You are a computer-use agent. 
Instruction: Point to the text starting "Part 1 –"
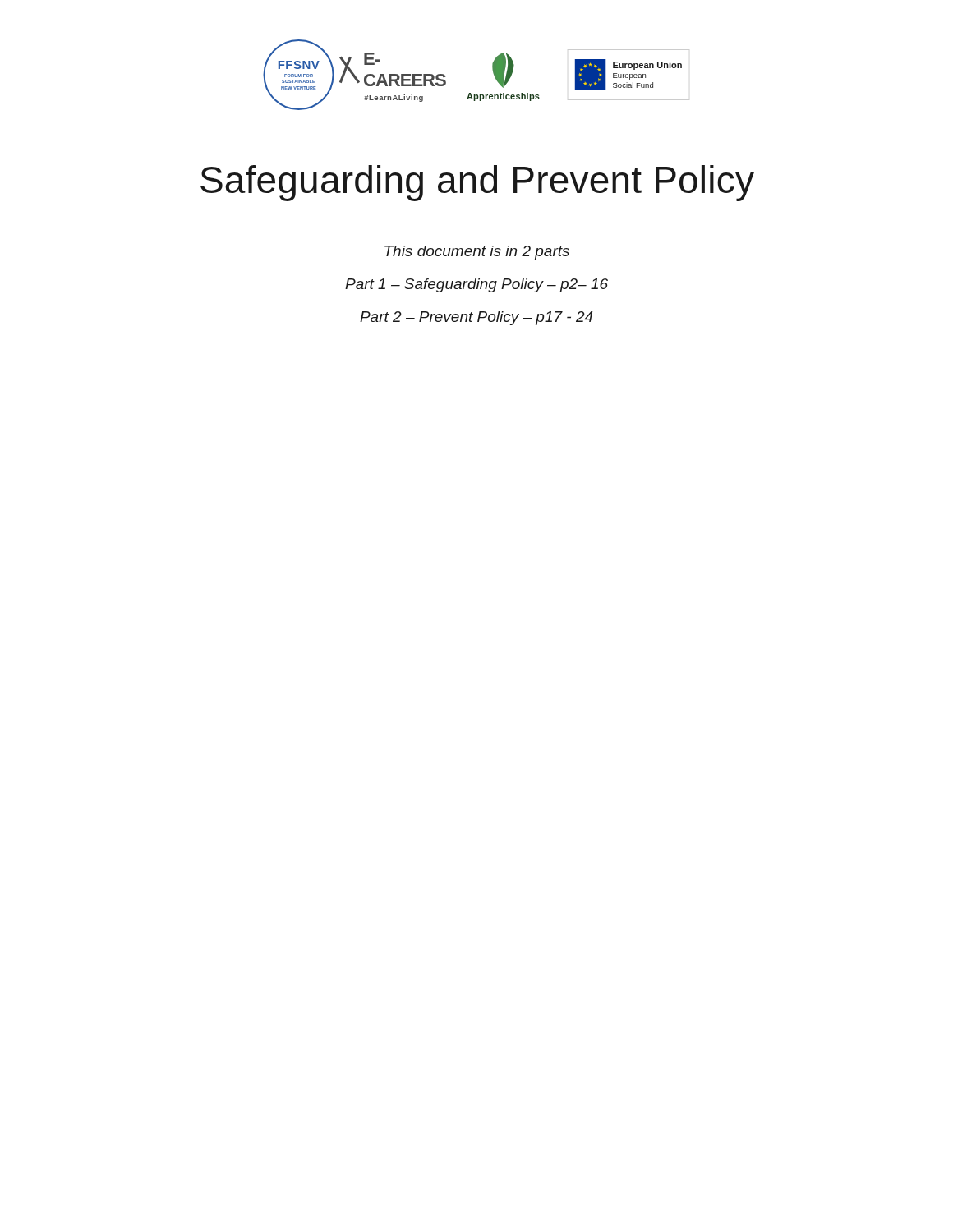(476, 284)
